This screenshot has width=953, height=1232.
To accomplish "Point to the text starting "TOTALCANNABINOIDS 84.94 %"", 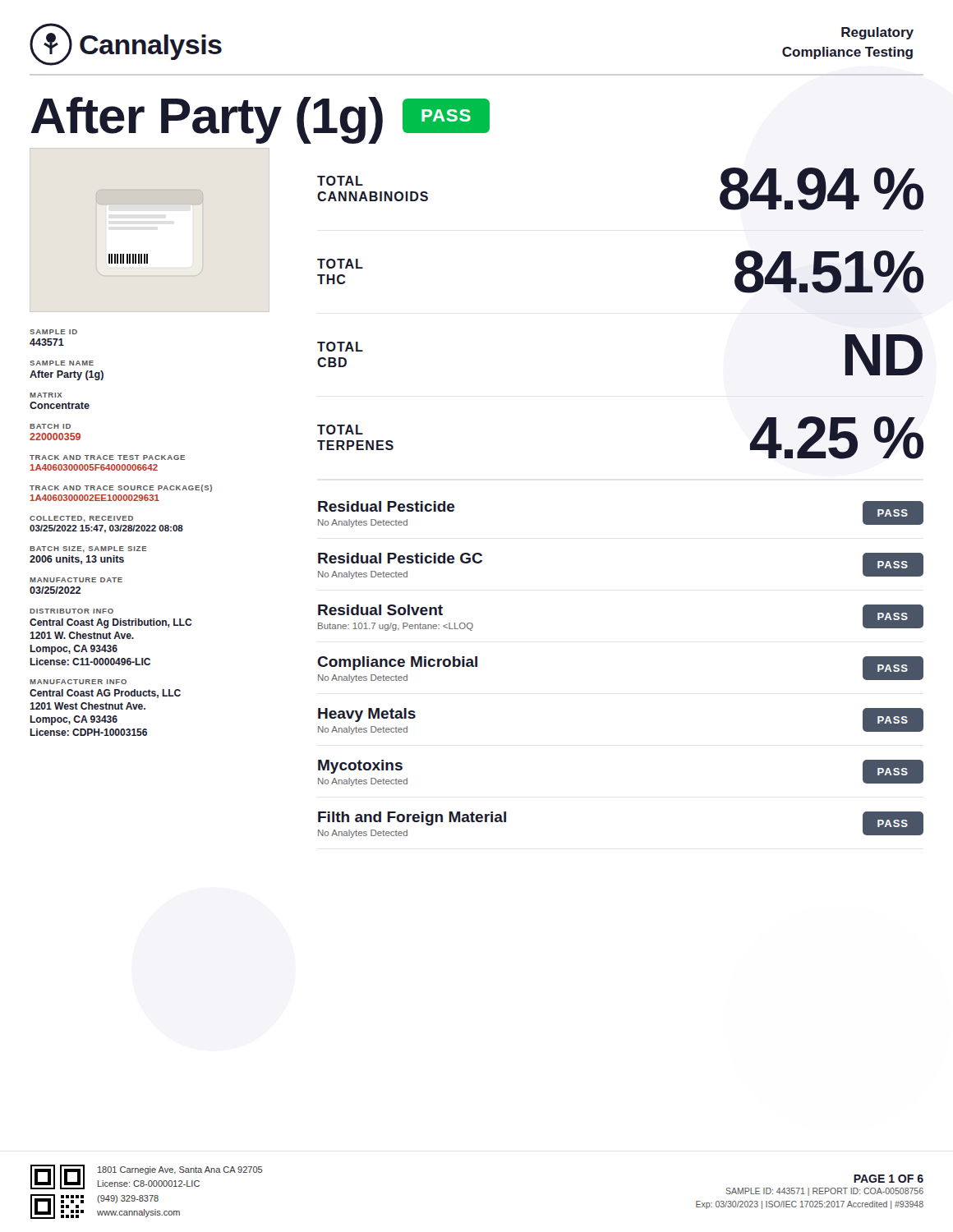I will pos(341,192).
